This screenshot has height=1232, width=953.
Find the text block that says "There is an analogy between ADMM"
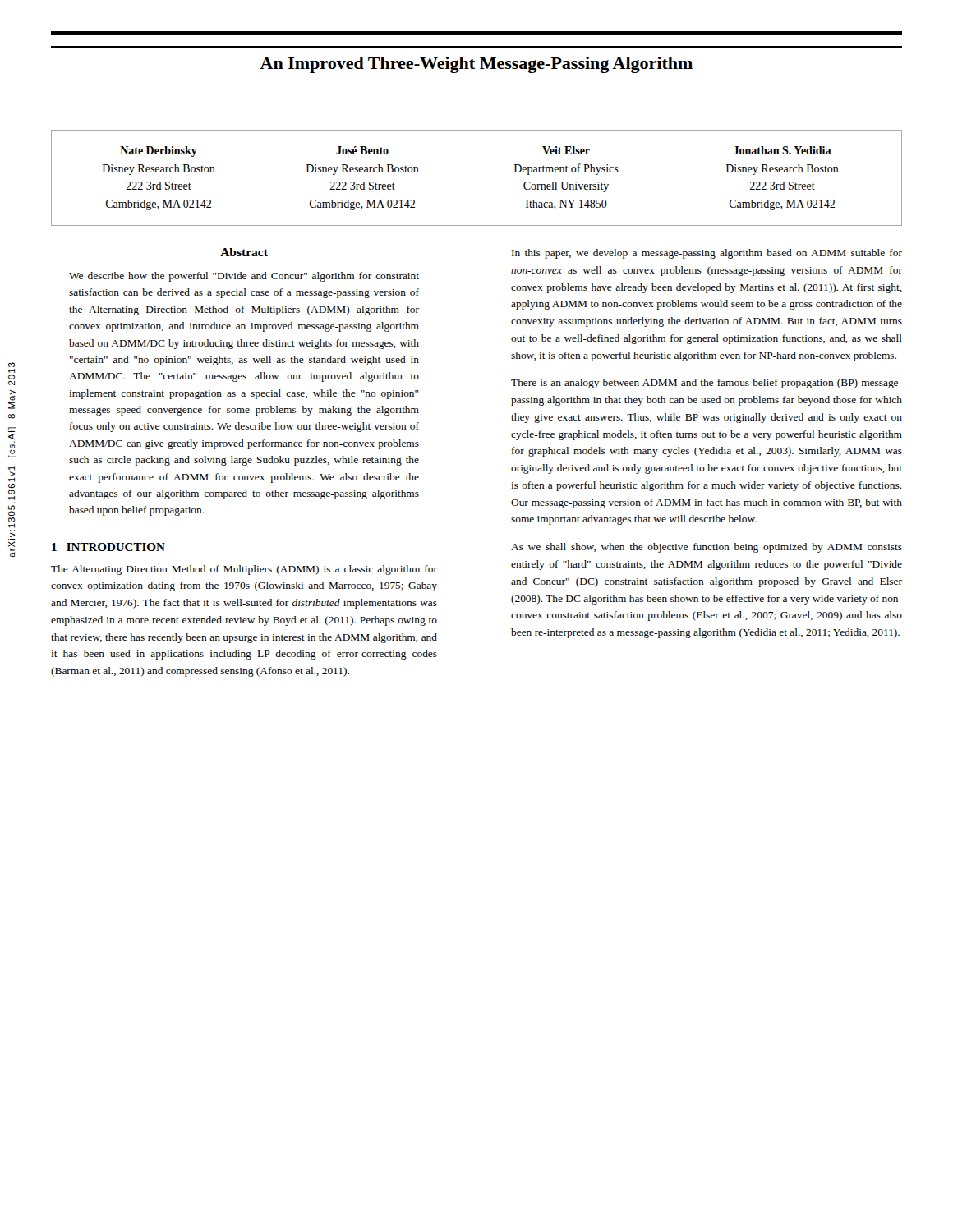tap(707, 451)
